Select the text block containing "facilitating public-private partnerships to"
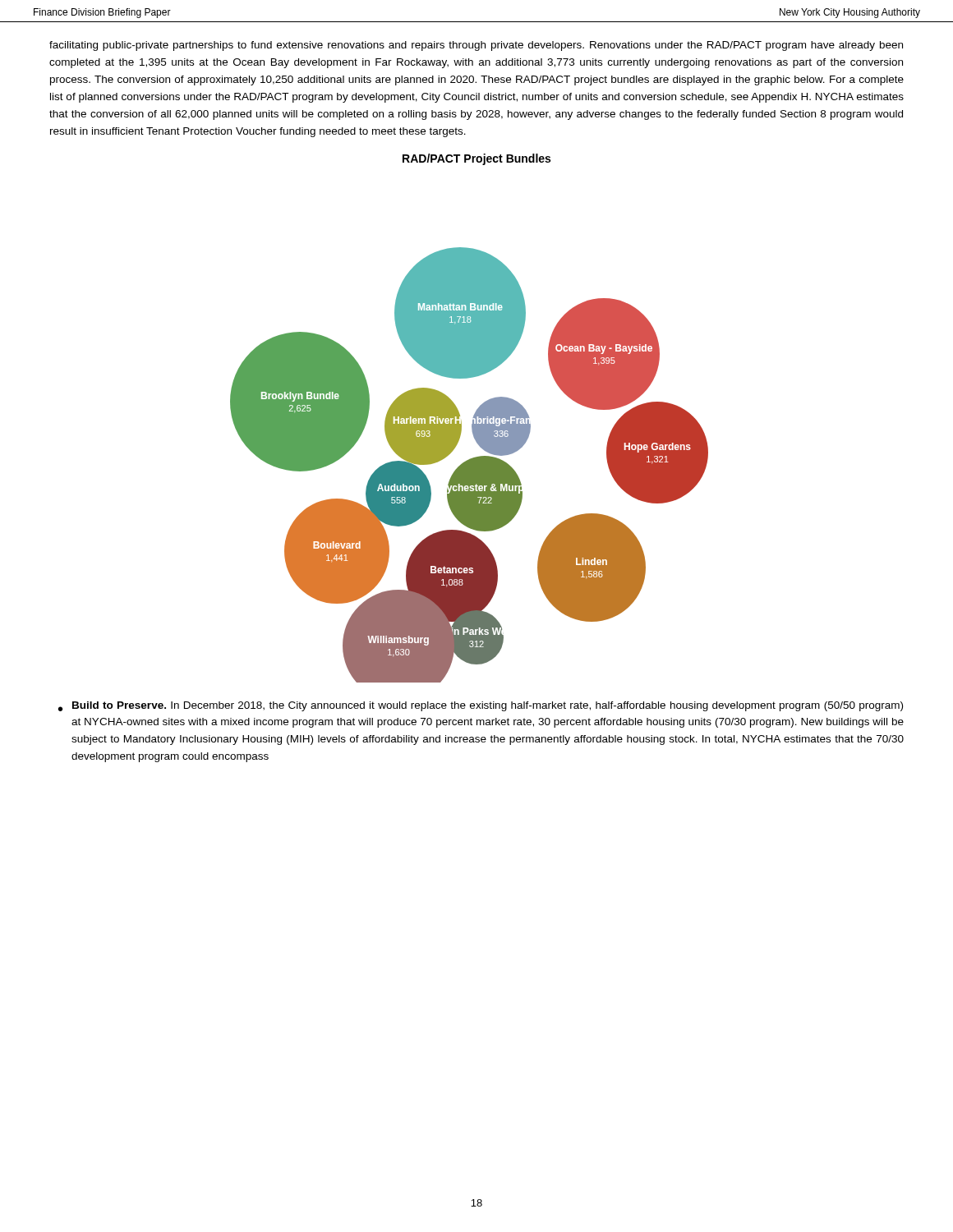 tap(476, 88)
